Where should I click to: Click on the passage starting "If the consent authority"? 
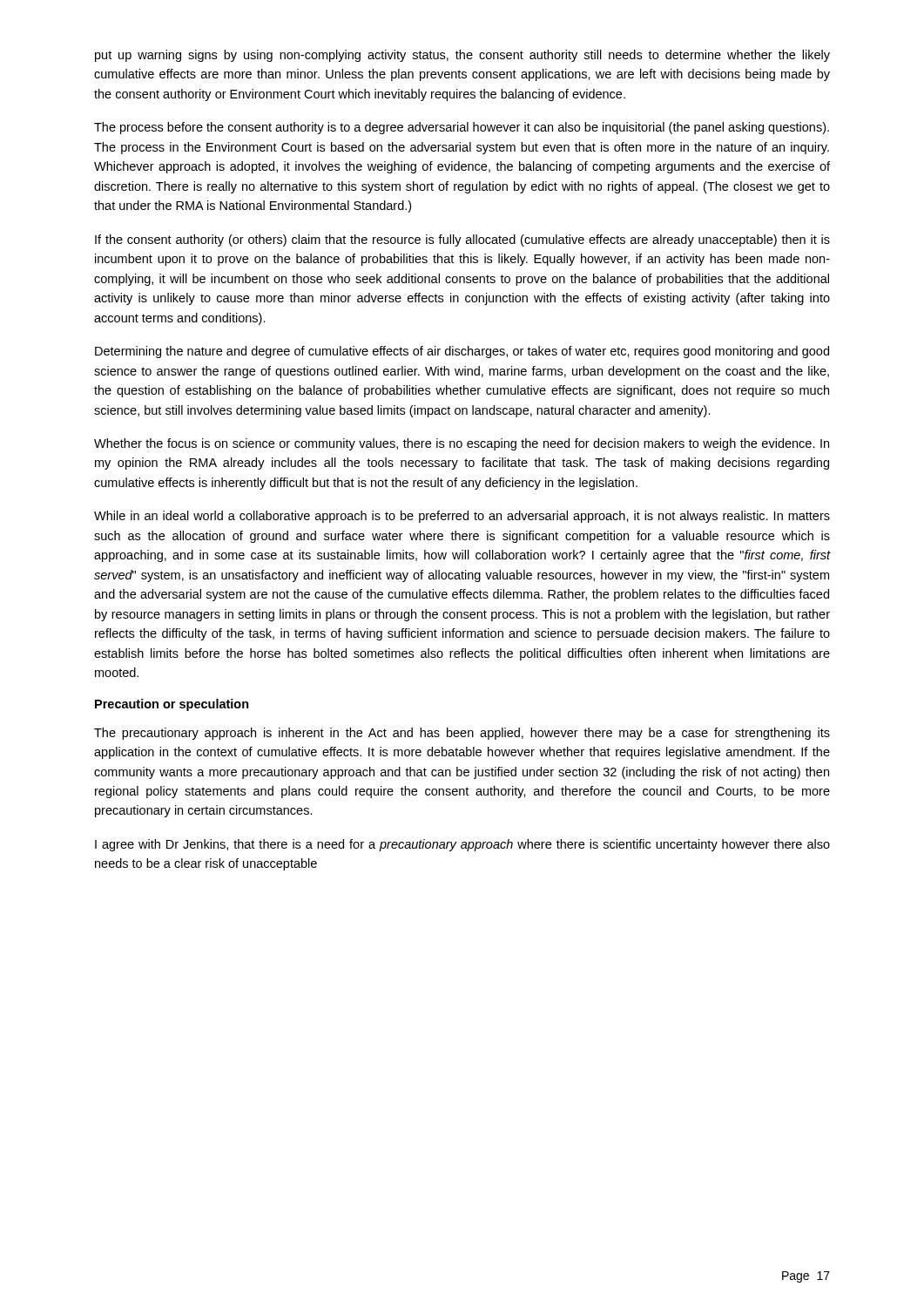click(462, 279)
